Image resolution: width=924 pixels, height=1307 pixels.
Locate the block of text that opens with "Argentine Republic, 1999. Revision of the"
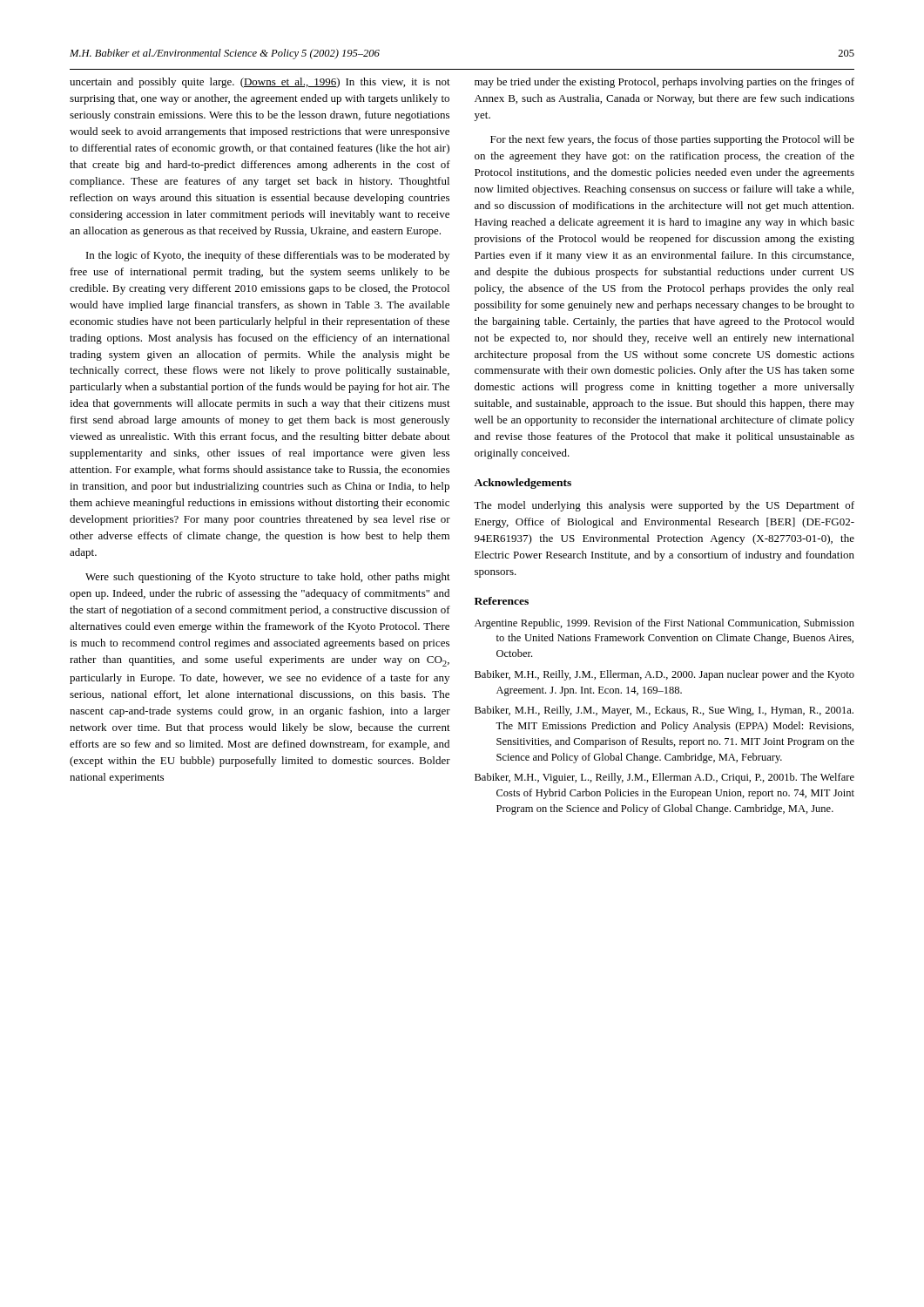(664, 638)
